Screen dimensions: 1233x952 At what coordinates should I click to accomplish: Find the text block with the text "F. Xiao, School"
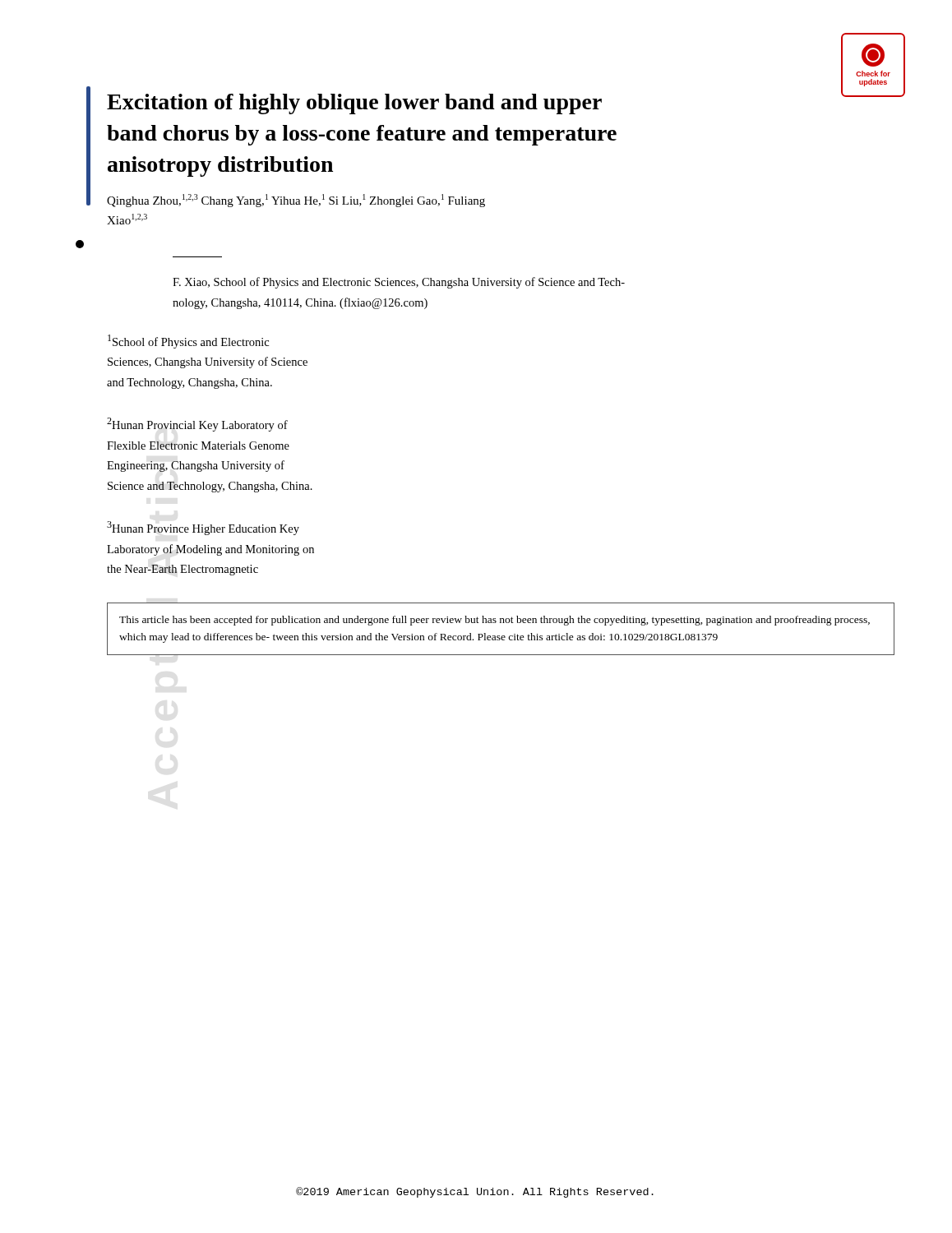(399, 292)
